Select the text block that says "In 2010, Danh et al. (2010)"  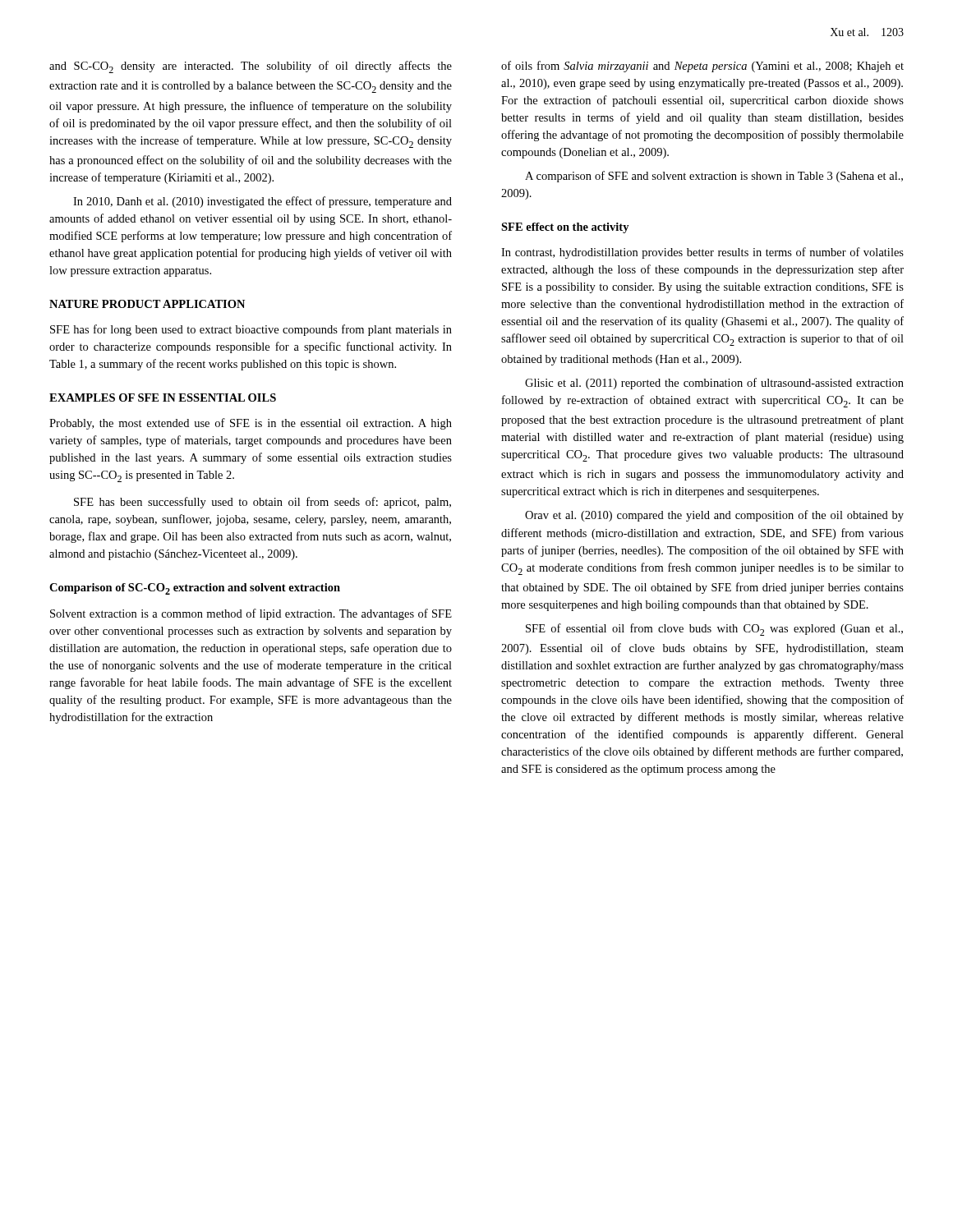[251, 236]
